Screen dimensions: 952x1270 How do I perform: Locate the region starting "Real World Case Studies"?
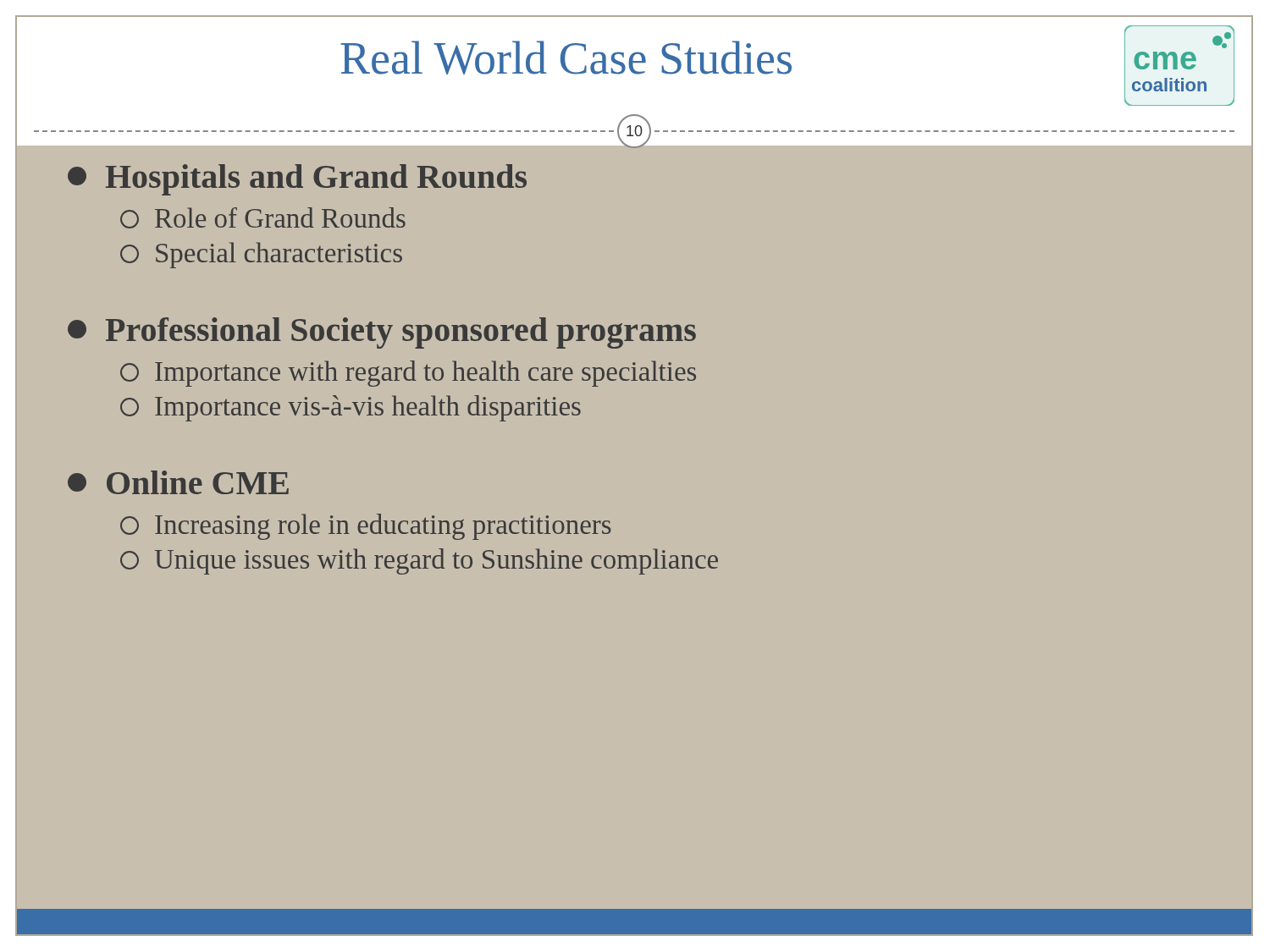566,58
